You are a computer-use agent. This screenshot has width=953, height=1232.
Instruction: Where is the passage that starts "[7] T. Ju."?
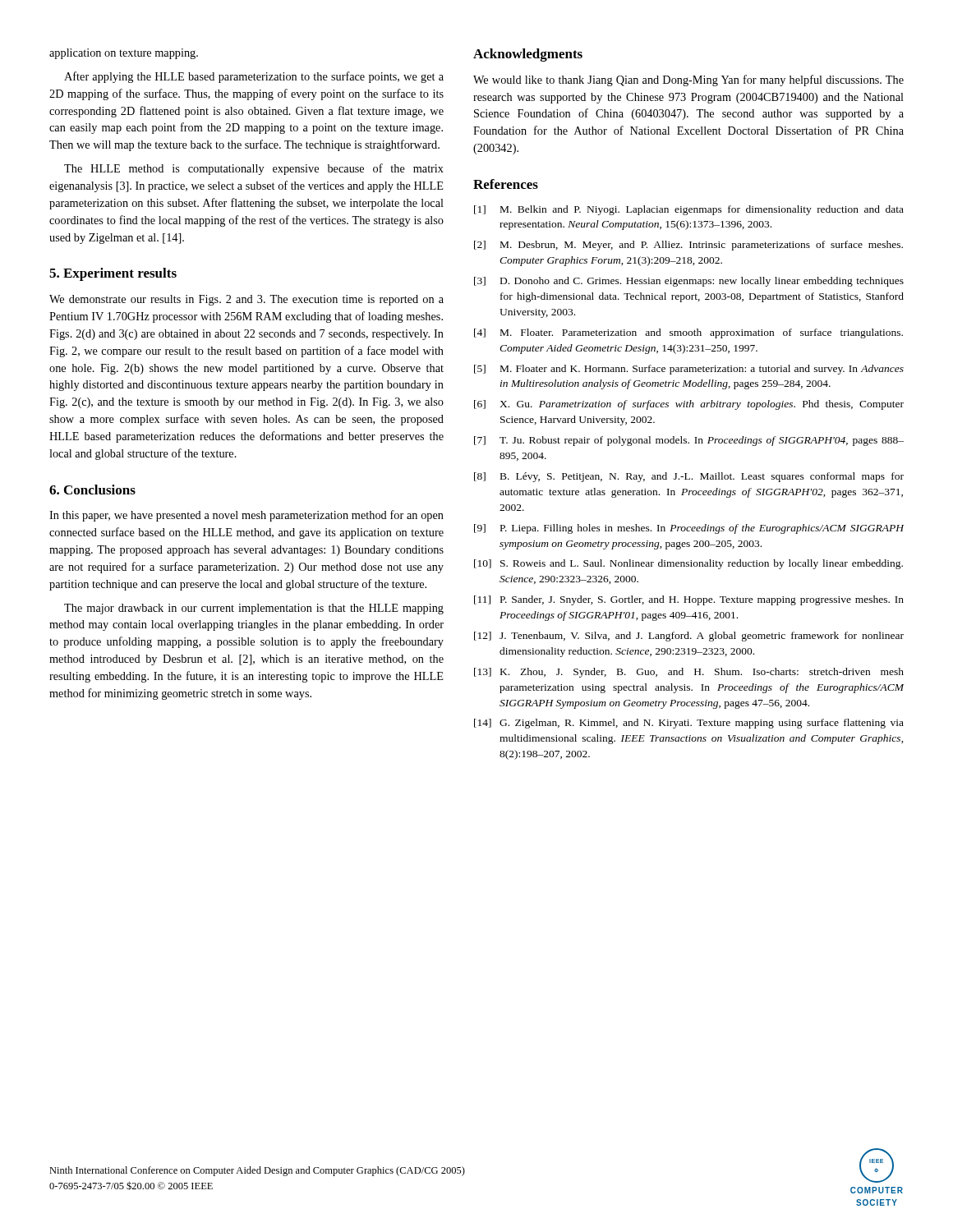pos(688,448)
